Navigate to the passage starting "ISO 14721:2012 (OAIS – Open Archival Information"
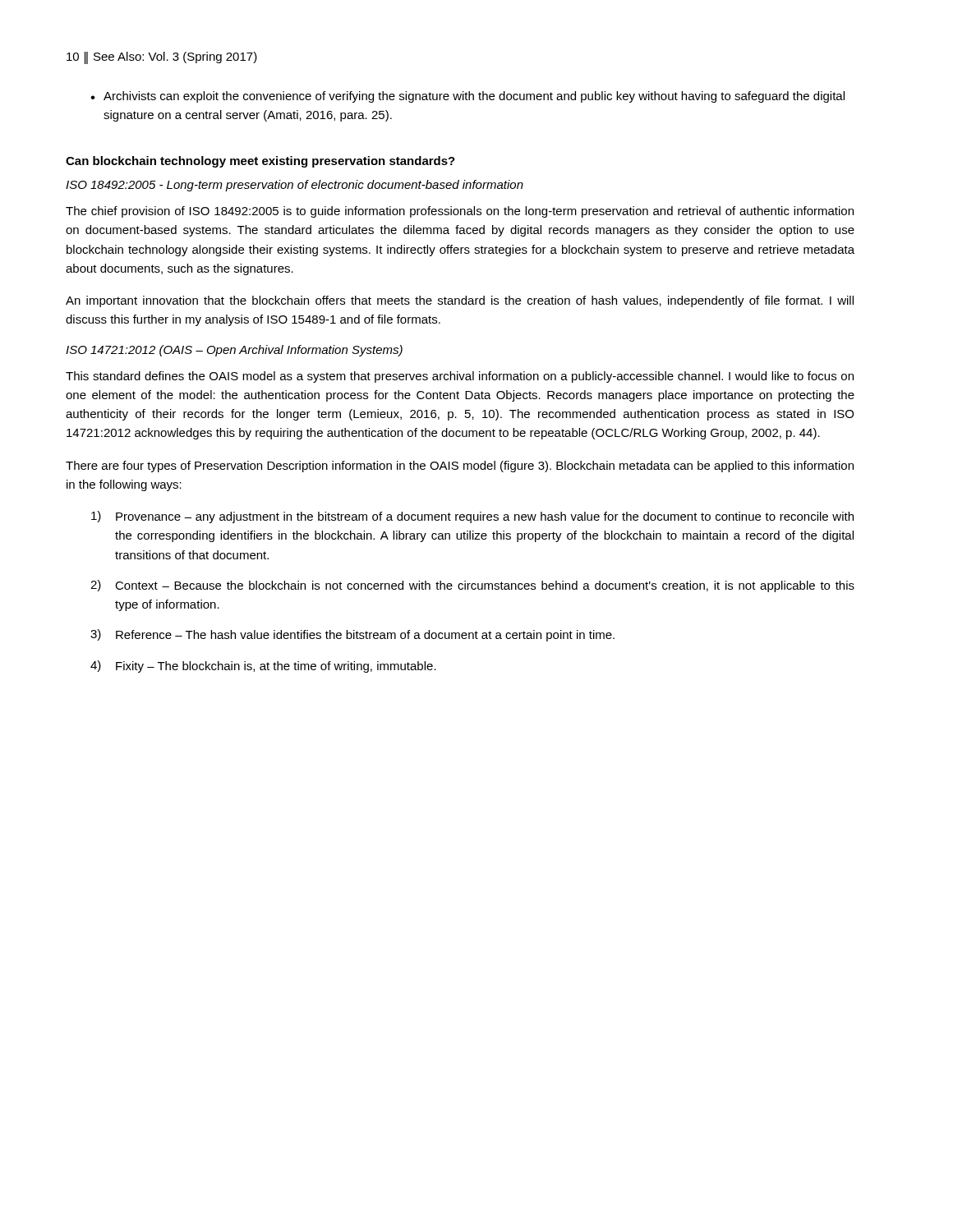953x1232 pixels. pyautogui.click(x=234, y=349)
